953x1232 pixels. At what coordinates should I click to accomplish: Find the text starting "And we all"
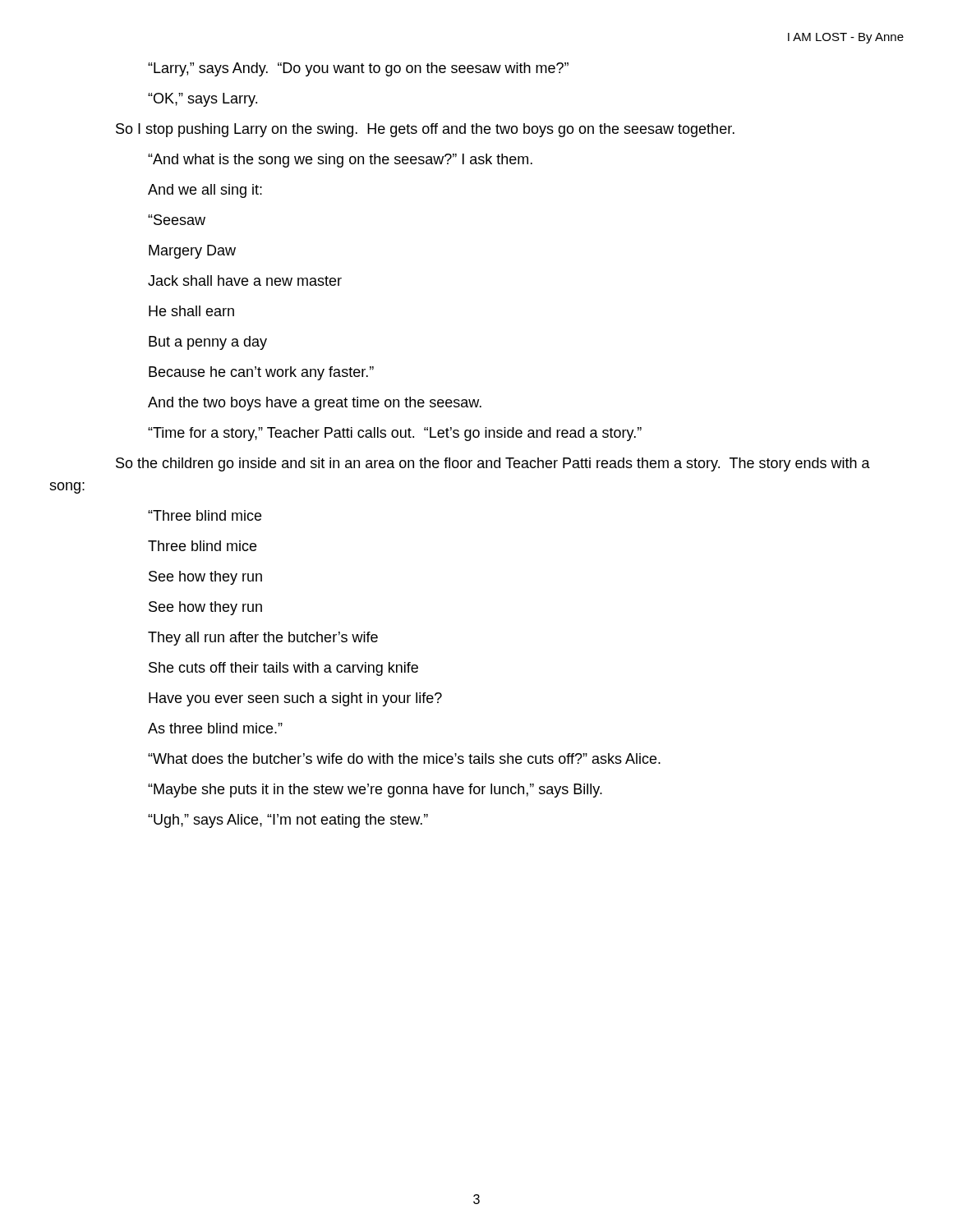[x=205, y=191]
